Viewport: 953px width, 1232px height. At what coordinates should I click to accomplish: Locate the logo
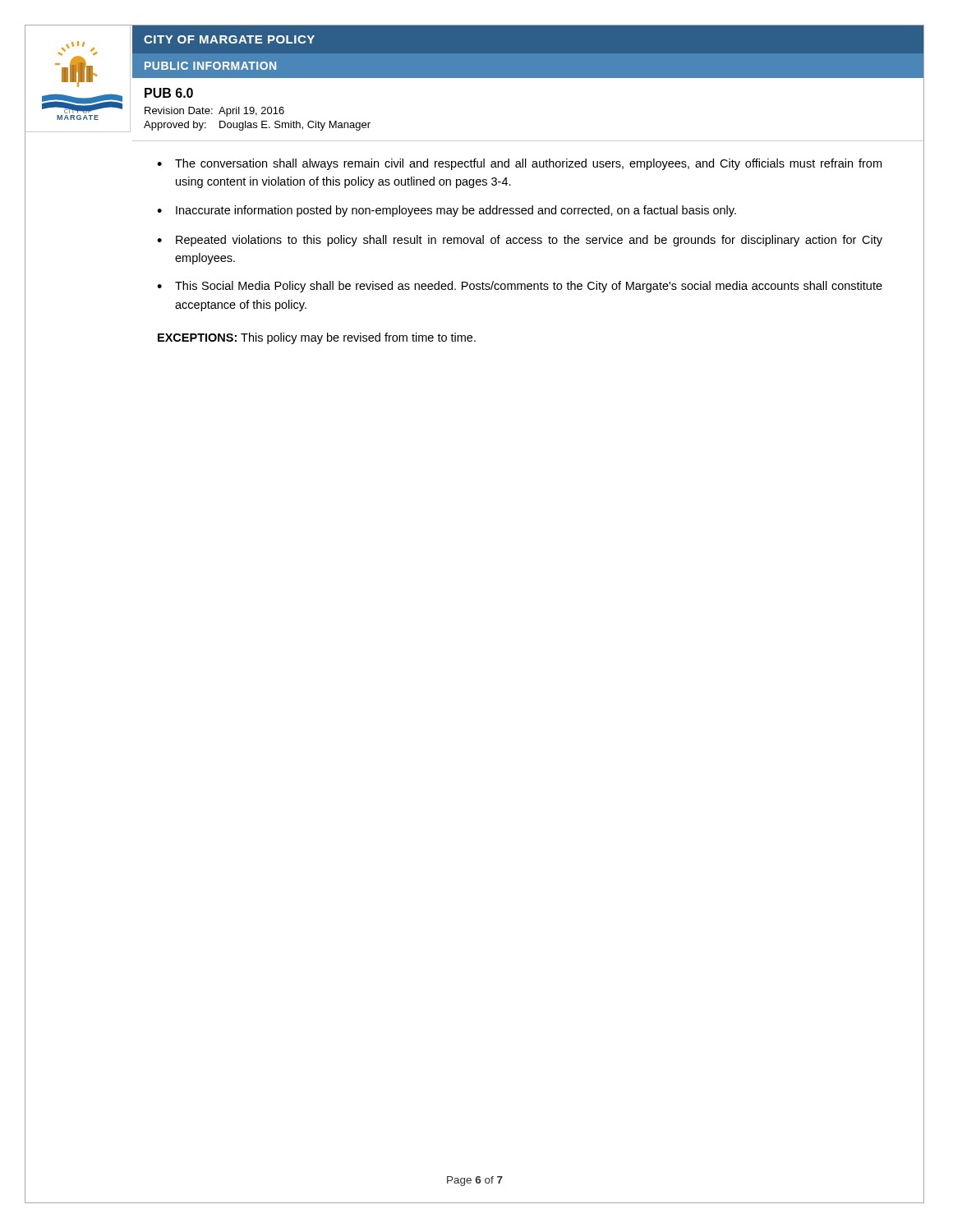(78, 79)
